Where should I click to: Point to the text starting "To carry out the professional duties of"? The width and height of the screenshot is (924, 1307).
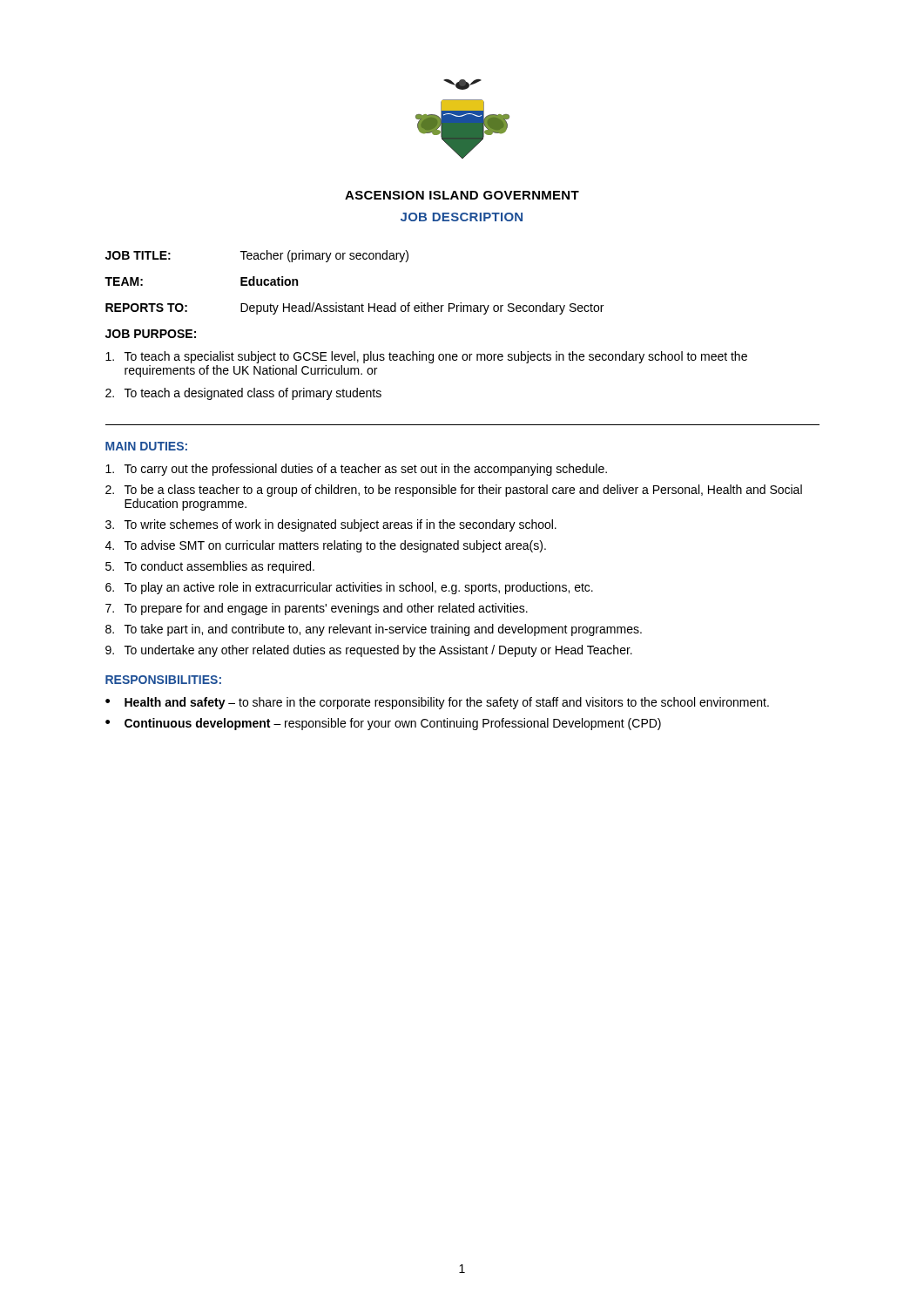tap(462, 469)
